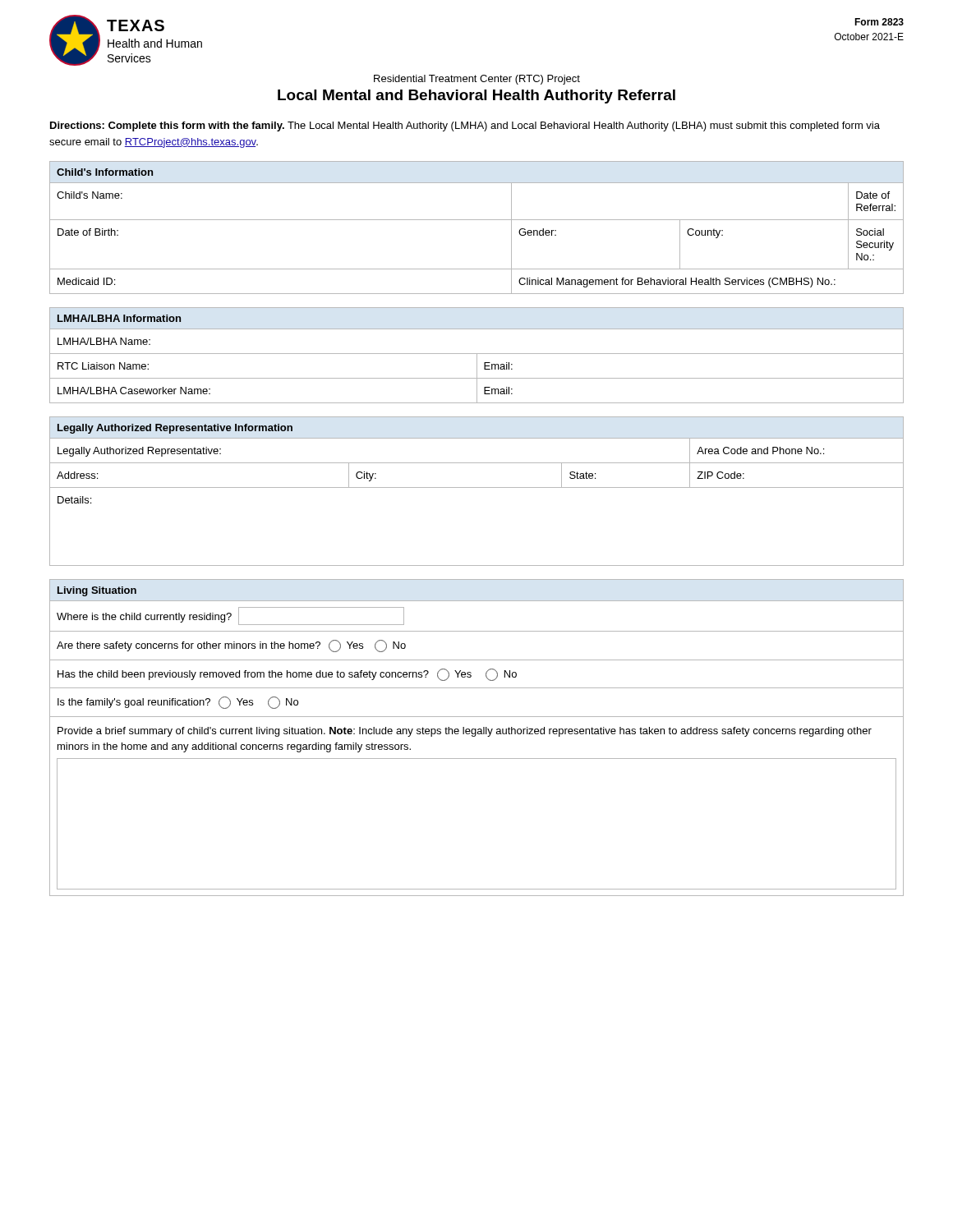953x1232 pixels.
Task: Click on the logo
Action: click(126, 40)
